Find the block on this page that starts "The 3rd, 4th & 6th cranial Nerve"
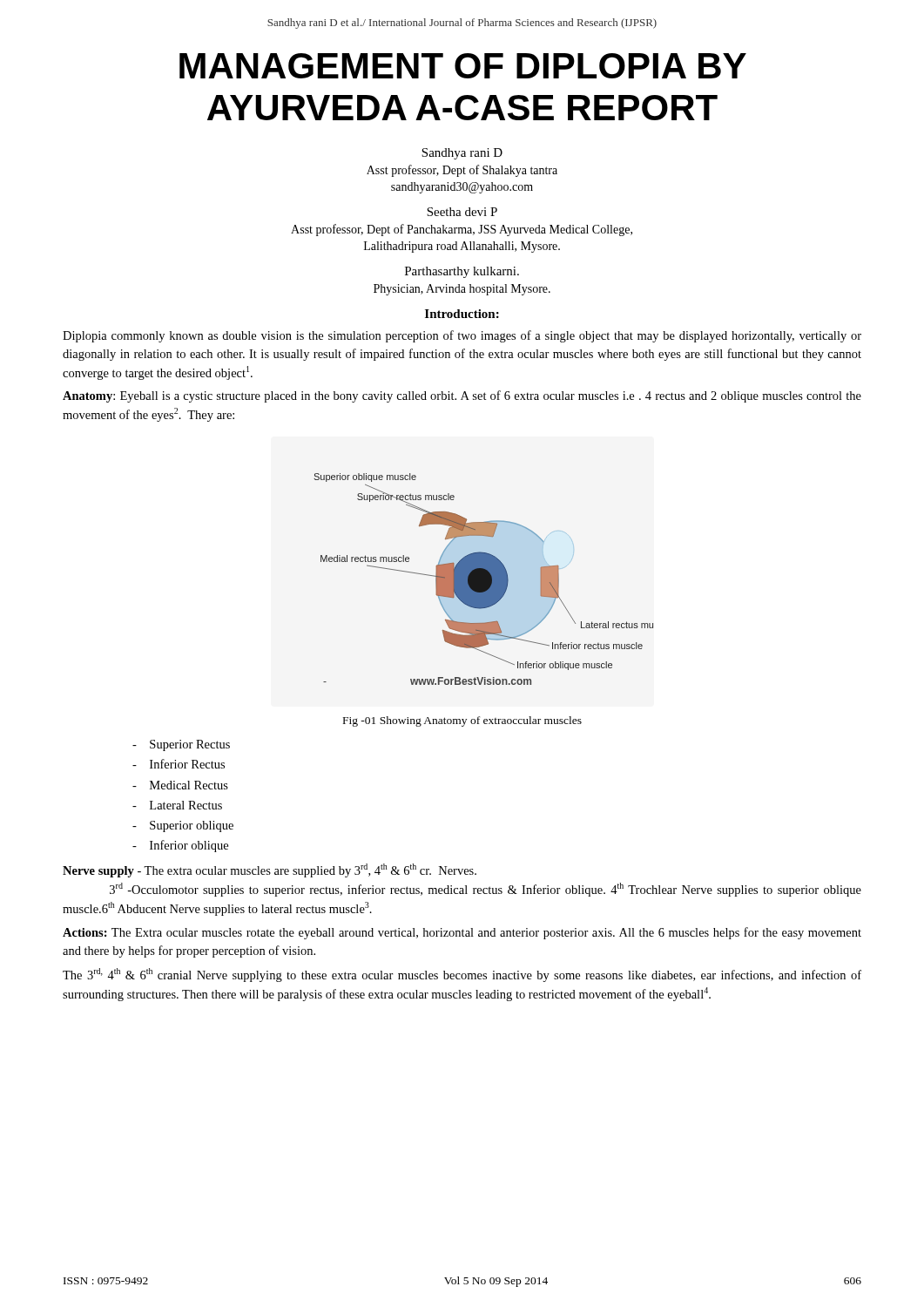 point(462,984)
